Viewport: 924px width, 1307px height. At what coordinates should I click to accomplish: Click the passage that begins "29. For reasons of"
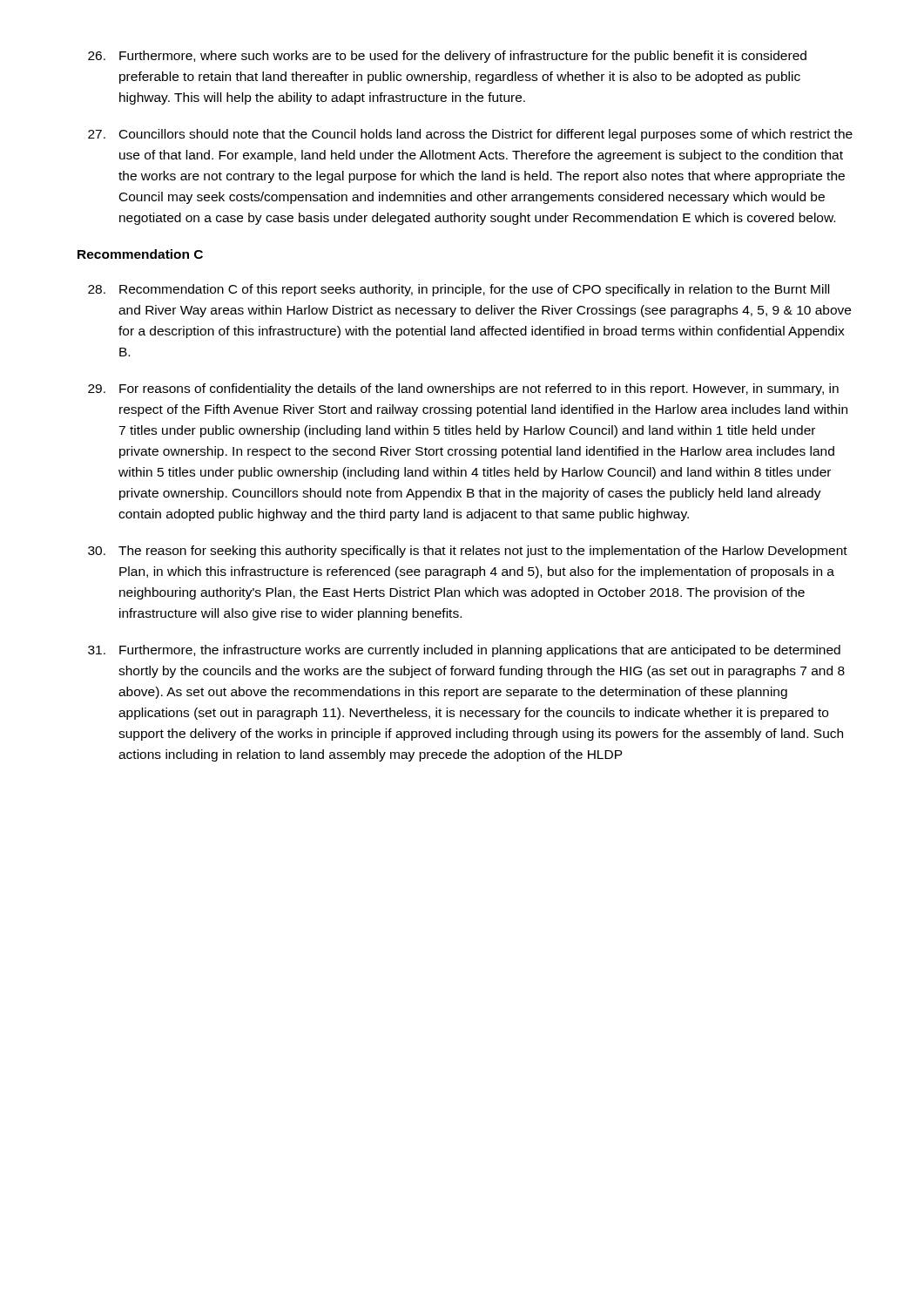point(465,452)
